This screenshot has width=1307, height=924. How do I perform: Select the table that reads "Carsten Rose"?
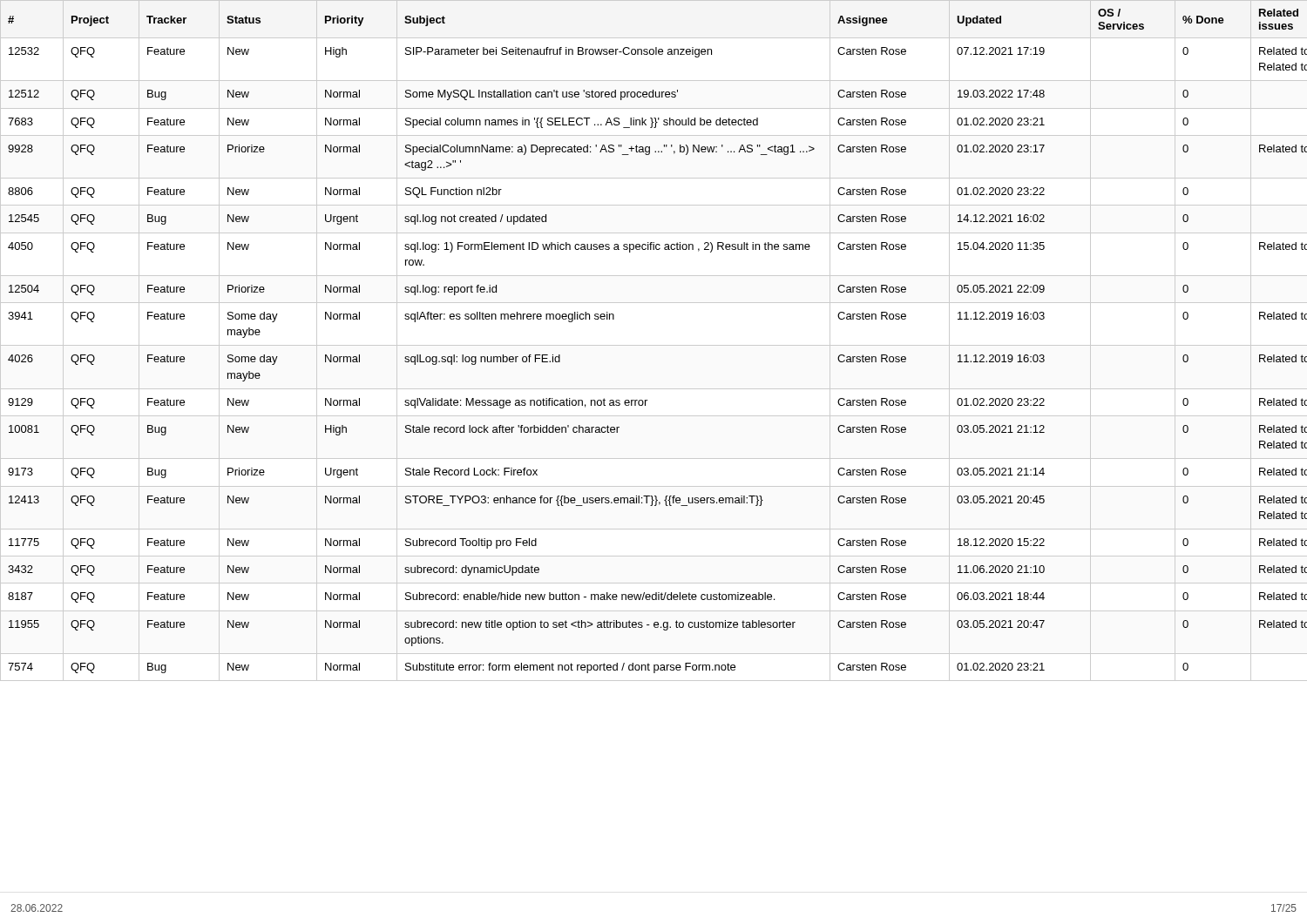click(x=654, y=445)
